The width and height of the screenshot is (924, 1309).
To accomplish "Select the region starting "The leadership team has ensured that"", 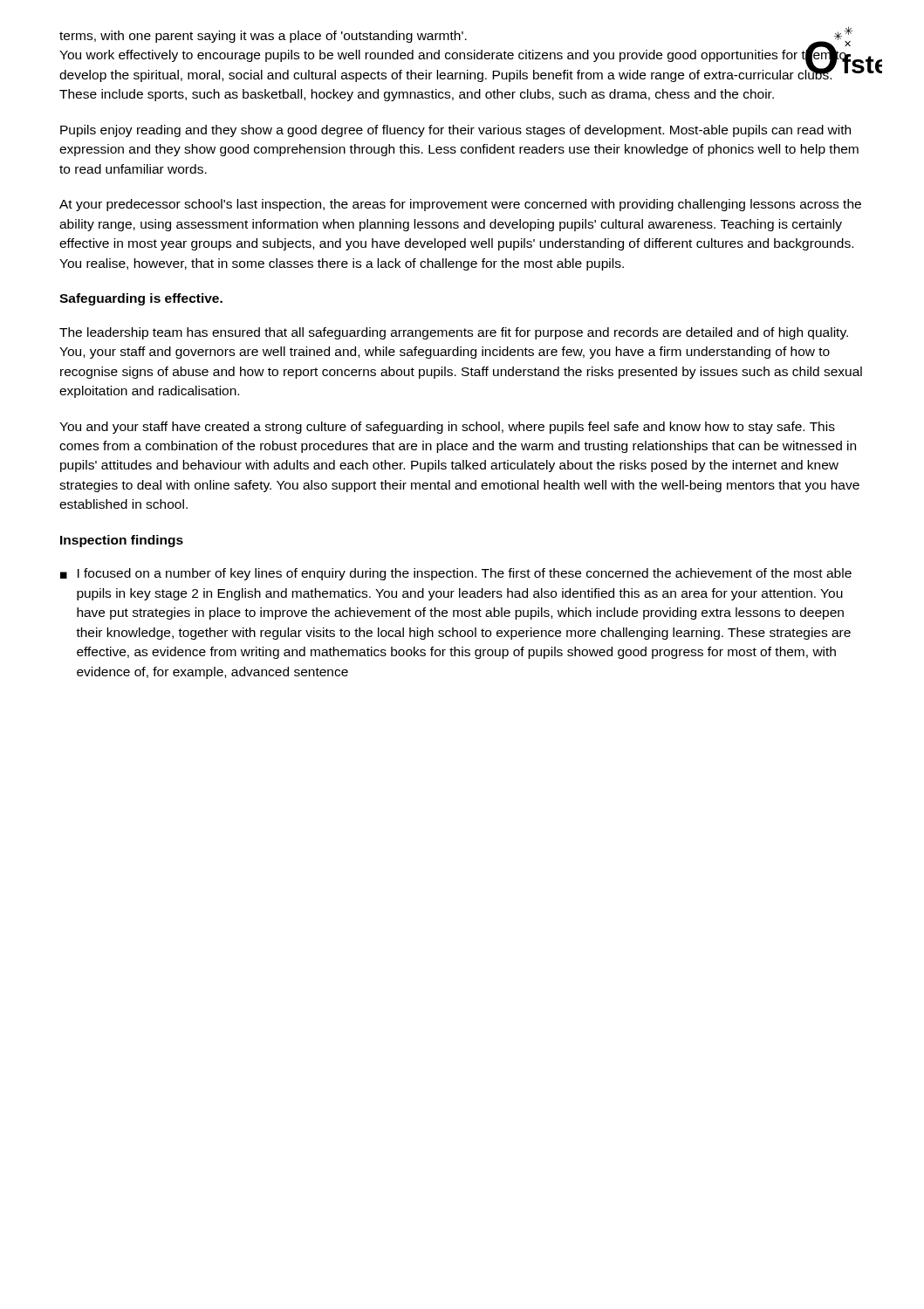I will [x=461, y=361].
